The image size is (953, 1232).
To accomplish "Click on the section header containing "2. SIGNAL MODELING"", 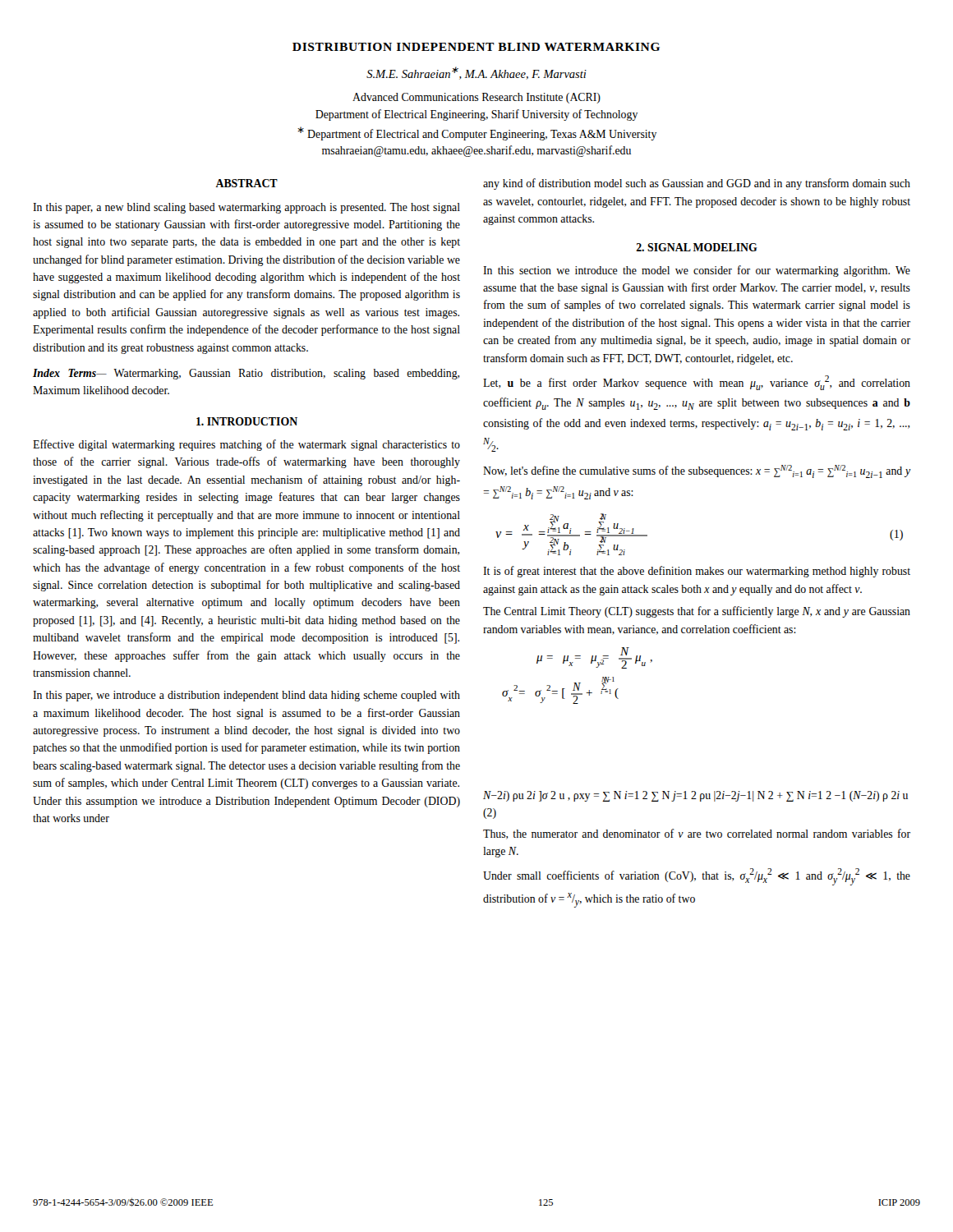I will pyautogui.click(x=697, y=248).
